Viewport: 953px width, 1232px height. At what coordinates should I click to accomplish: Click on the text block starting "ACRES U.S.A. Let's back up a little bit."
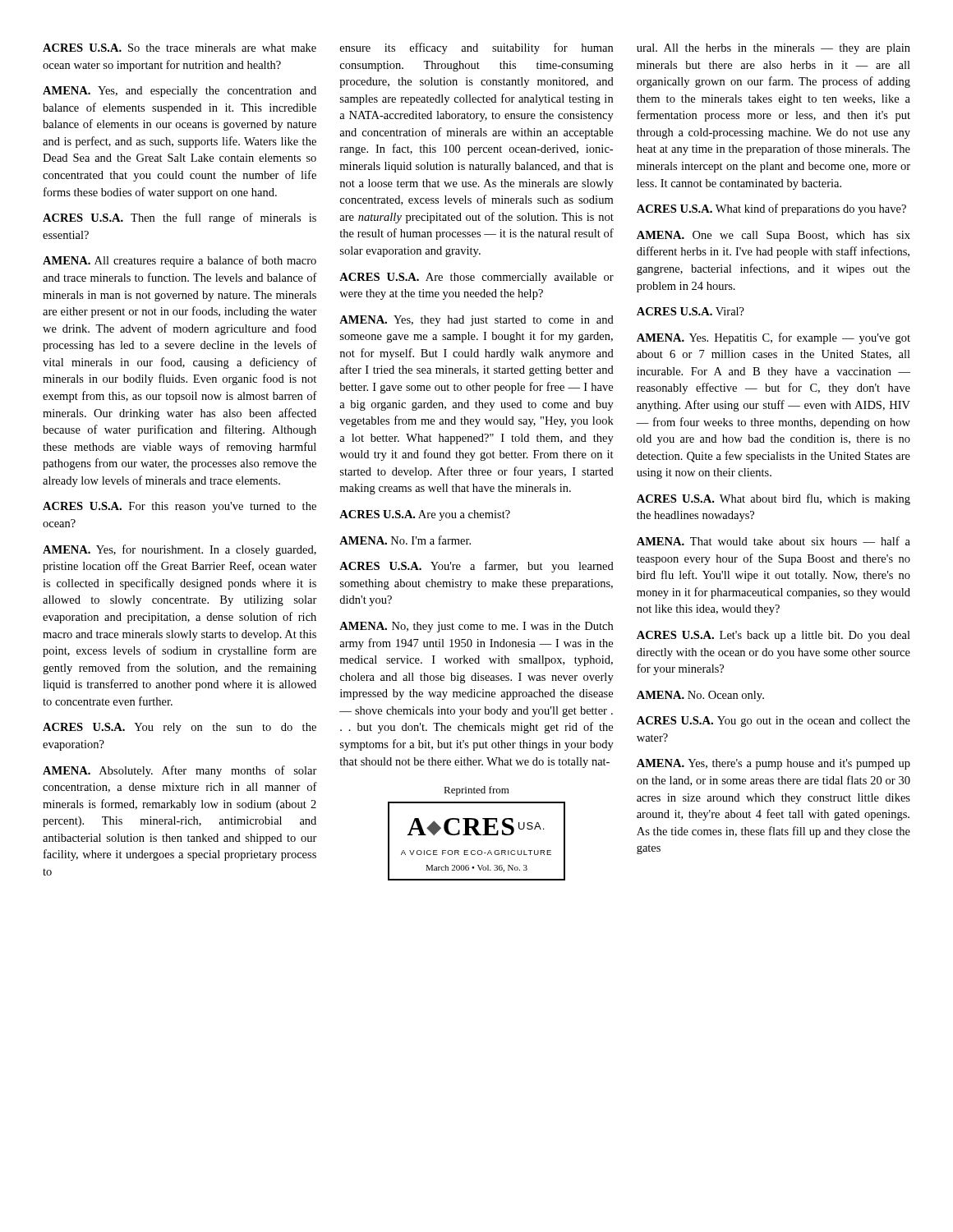tap(773, 652)
